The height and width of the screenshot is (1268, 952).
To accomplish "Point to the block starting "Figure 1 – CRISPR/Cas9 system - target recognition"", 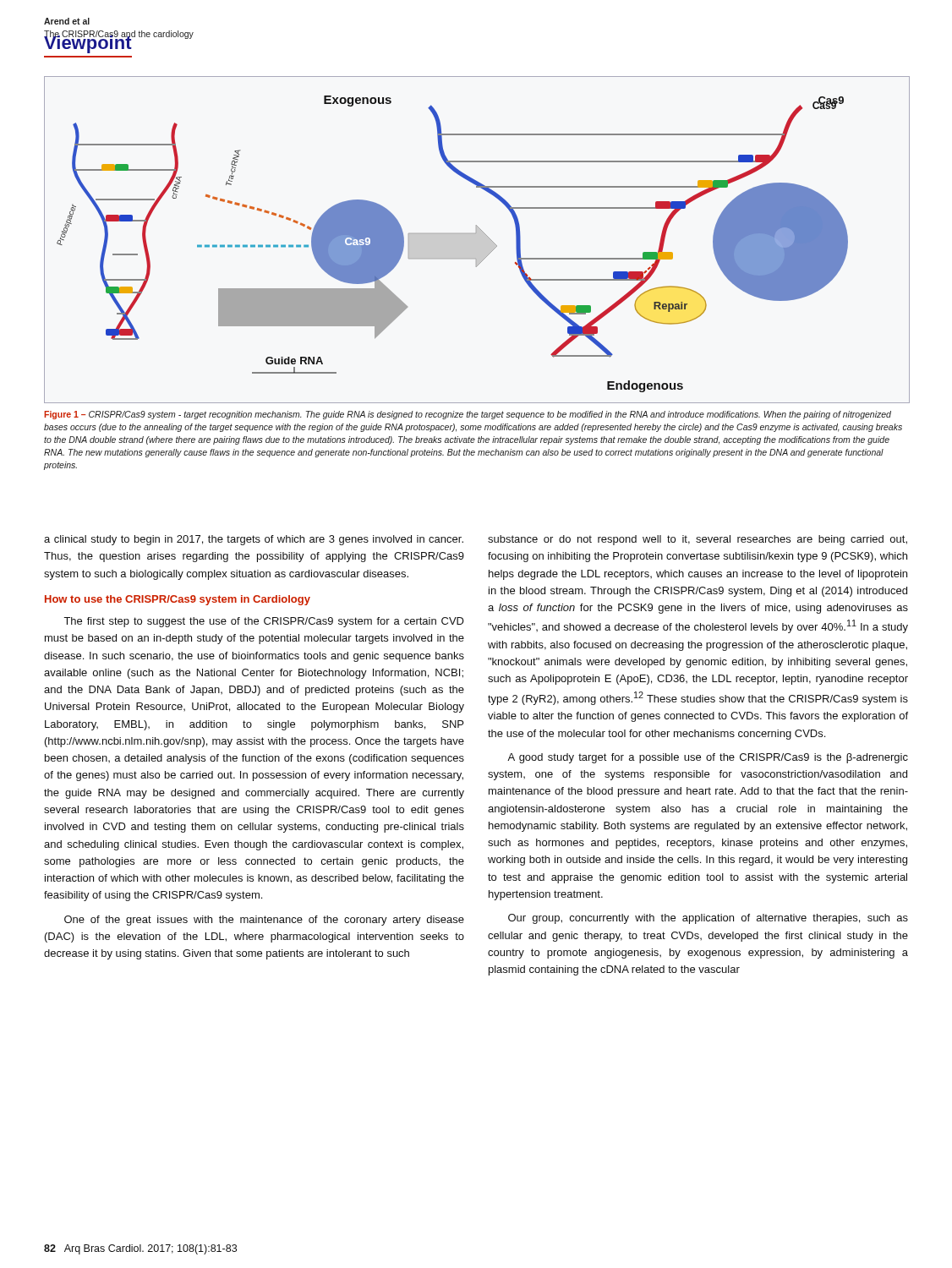I will 473,440.
